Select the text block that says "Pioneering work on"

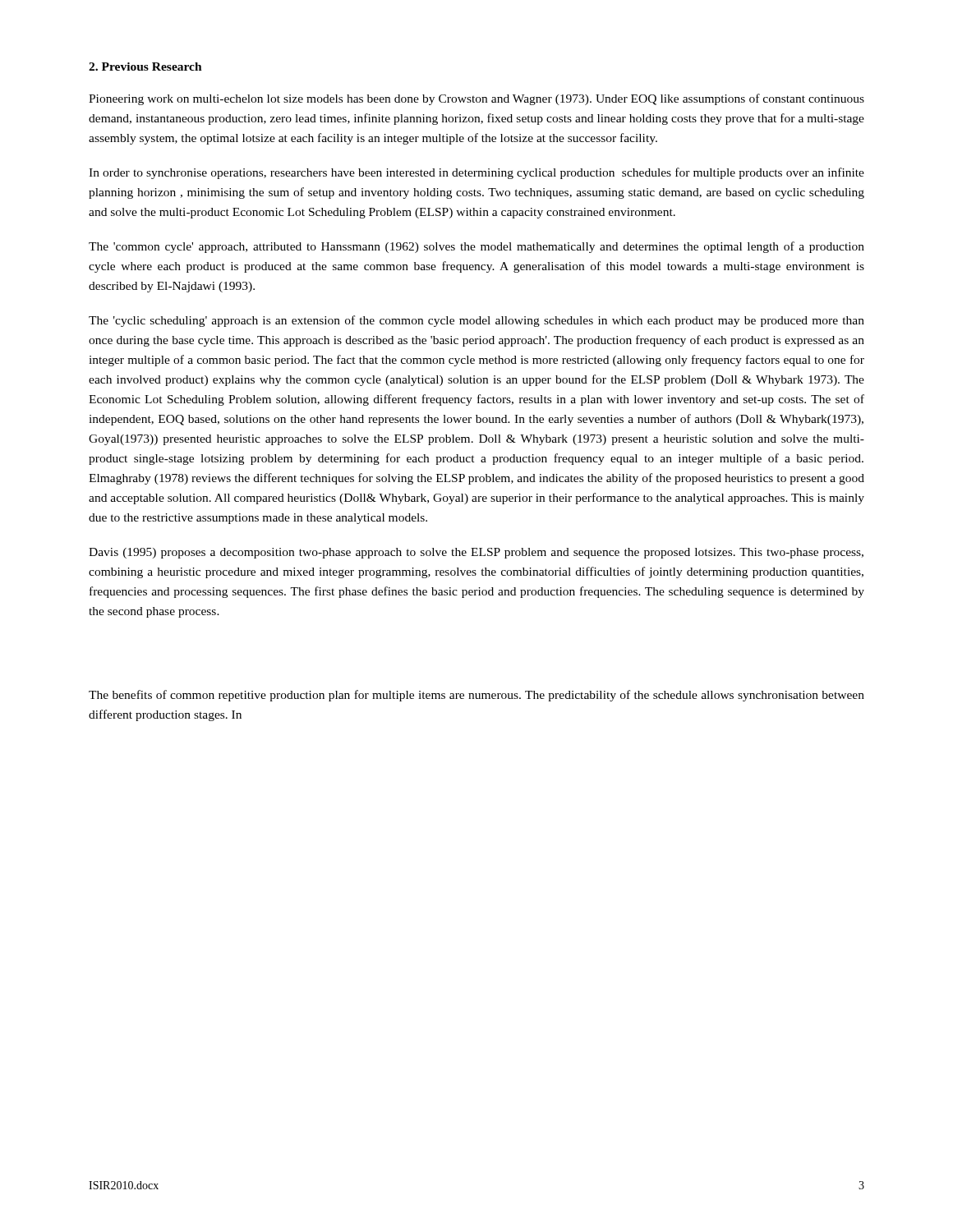(476, 118)
